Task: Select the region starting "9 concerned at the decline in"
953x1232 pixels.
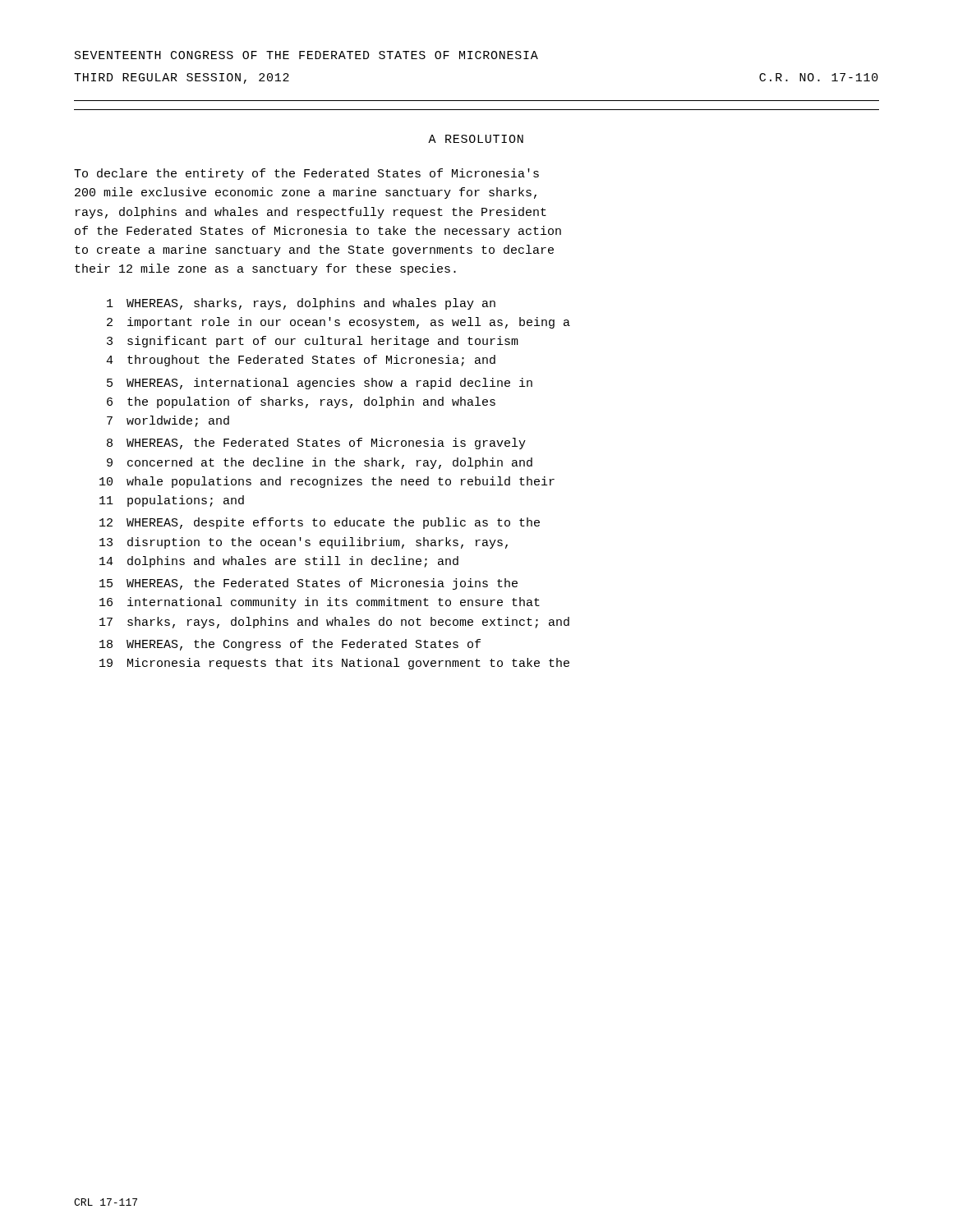Action: click(x=476, y=463)
